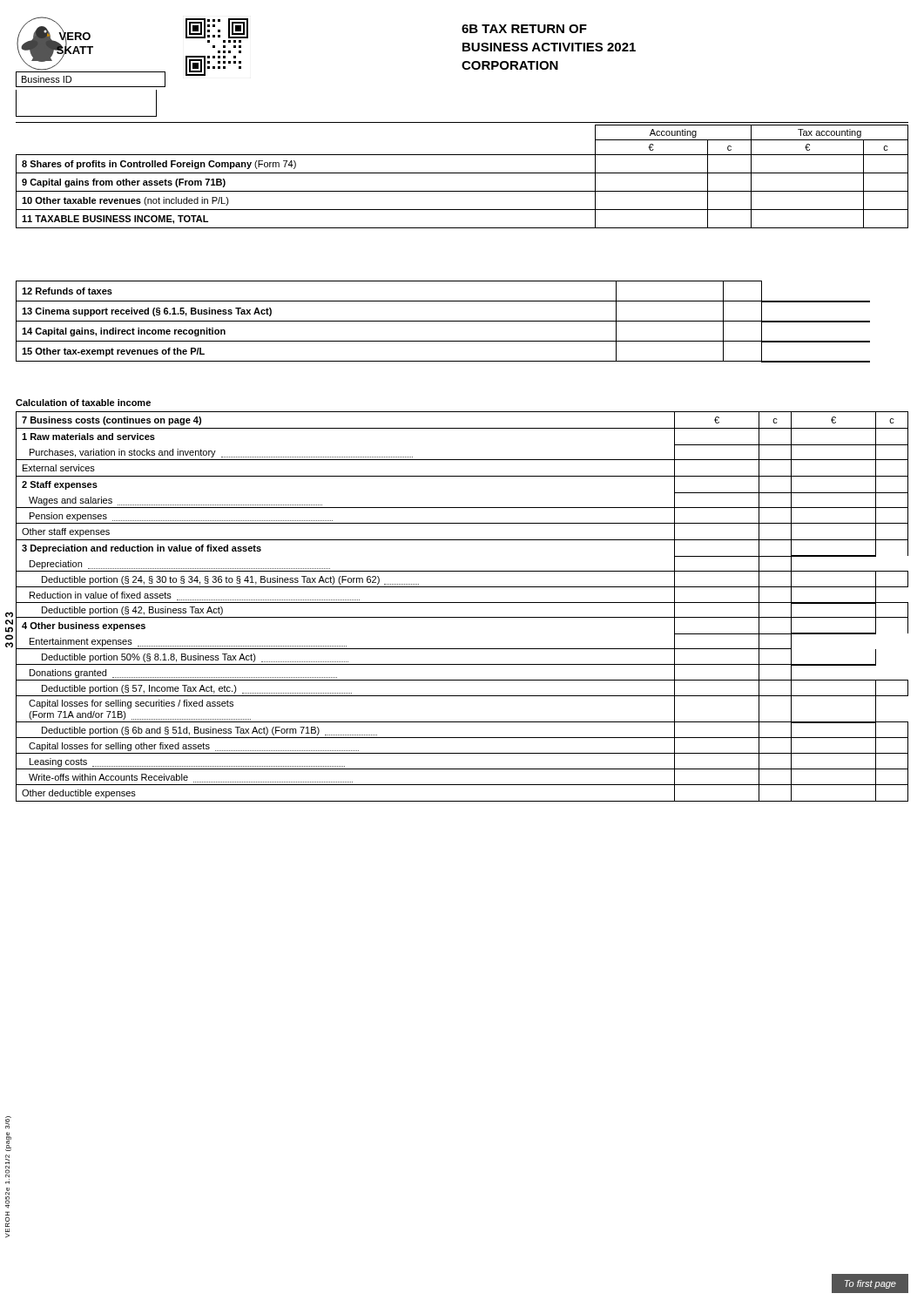
Task: Locate the table with the text "8 Shares of"
Action: tap(462, 176)
